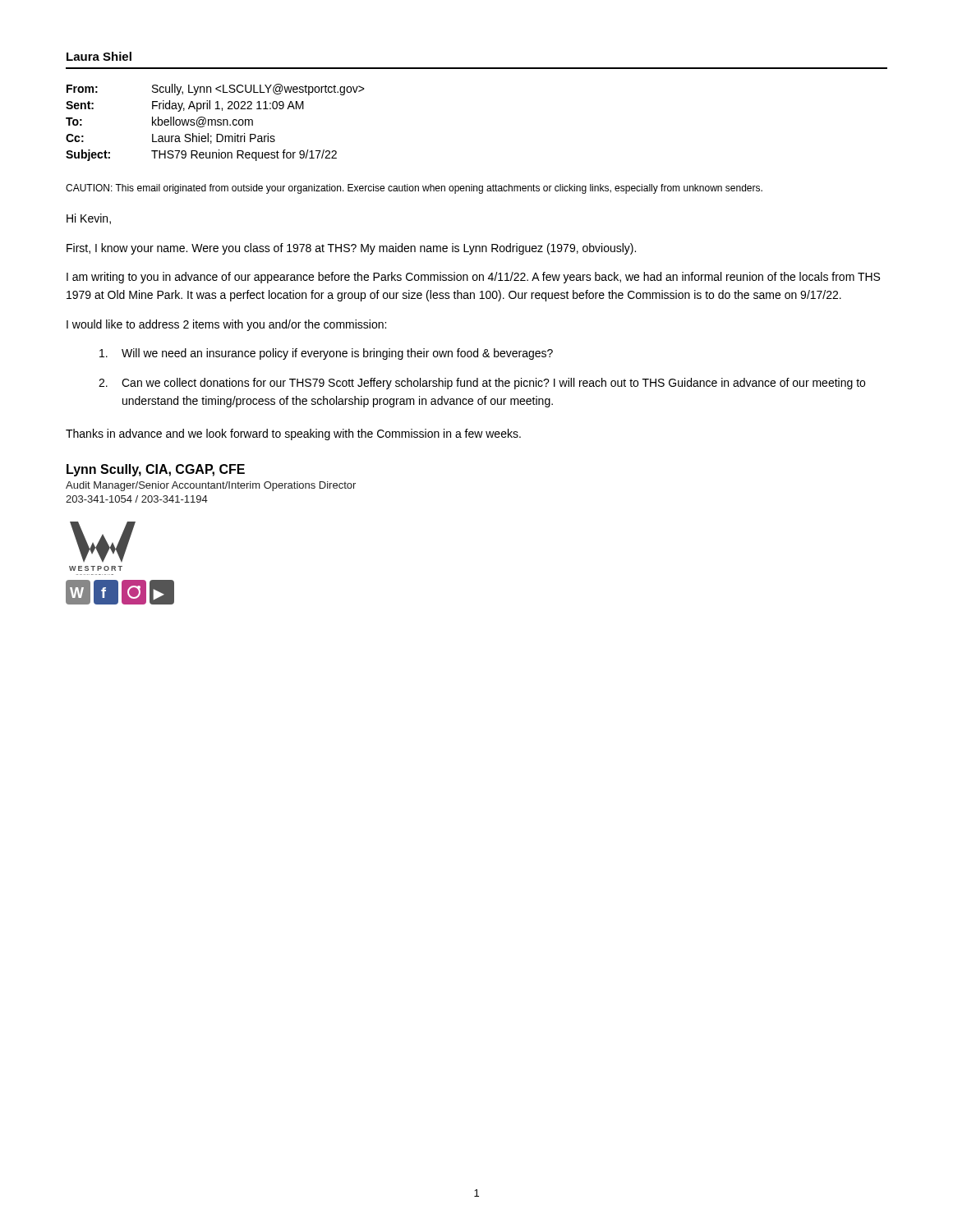Find the block on this page that starts "First, I know your"

pyautogui.click(x=351, y=248)
